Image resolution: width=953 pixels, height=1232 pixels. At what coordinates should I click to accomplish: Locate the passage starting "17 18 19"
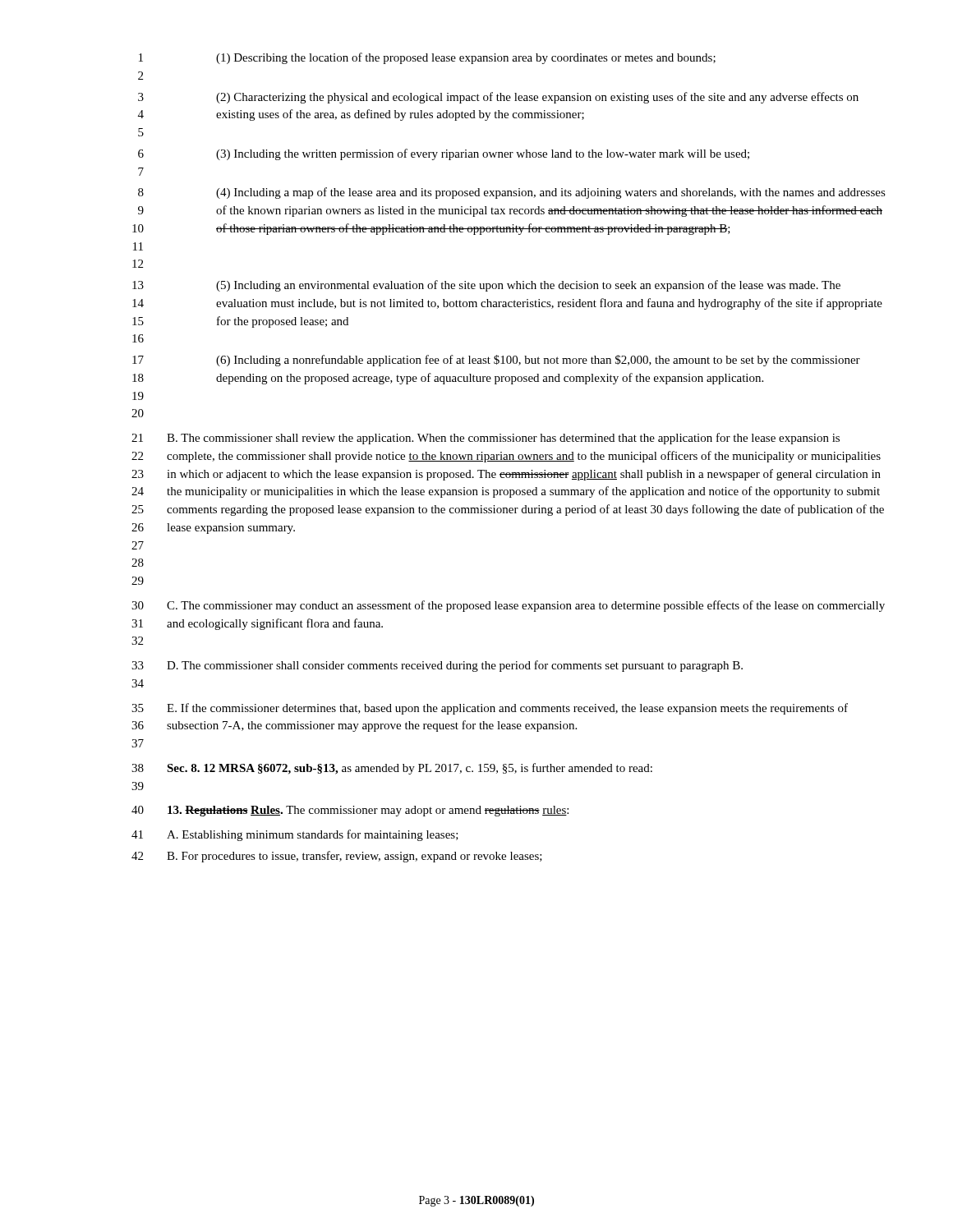[x=493, y=387]
